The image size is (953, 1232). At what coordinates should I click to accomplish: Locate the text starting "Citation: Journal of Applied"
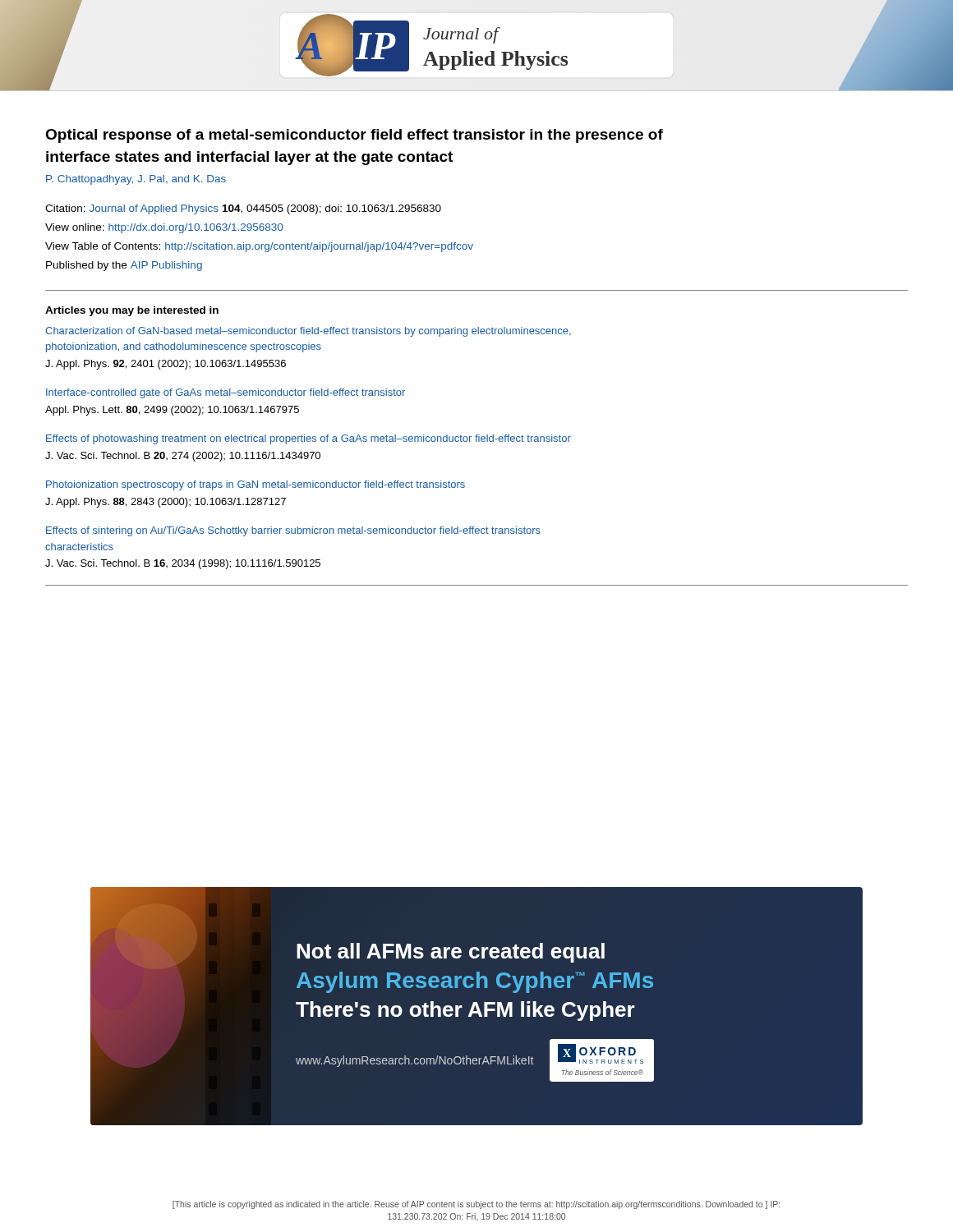coord(476,237)
